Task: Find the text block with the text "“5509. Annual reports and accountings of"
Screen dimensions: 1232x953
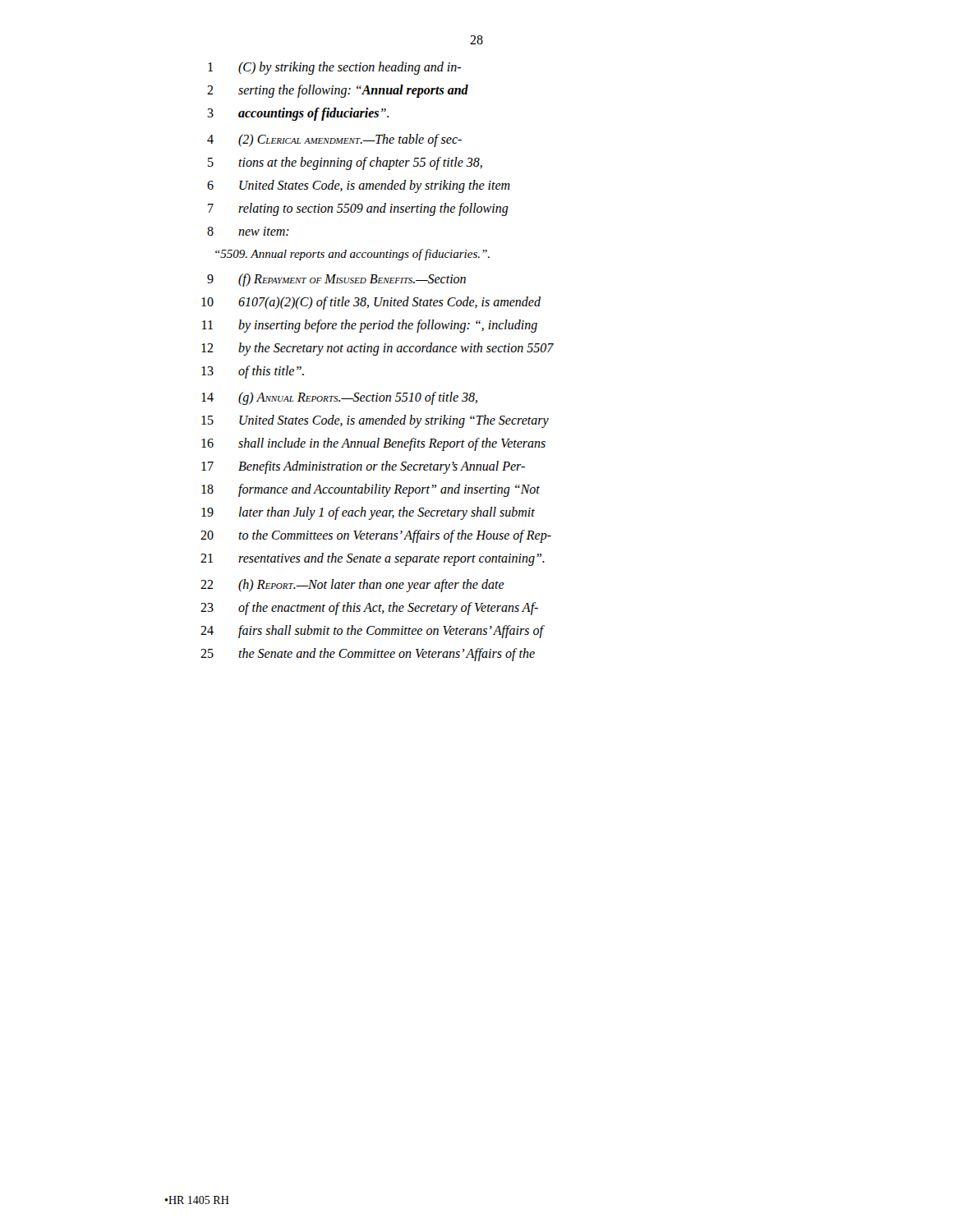Action: [x=352, y=254]
